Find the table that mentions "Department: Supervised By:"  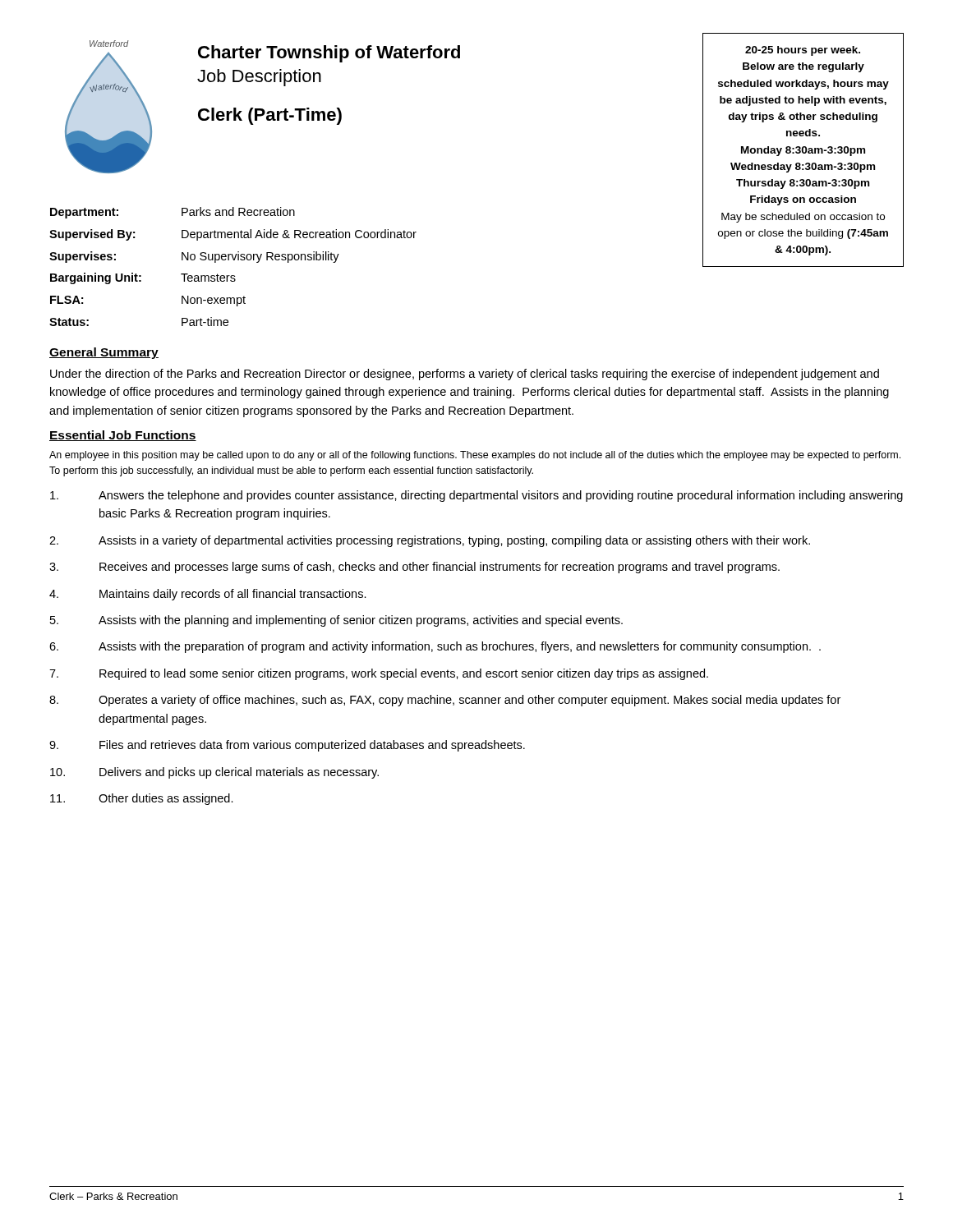point(233,267)
